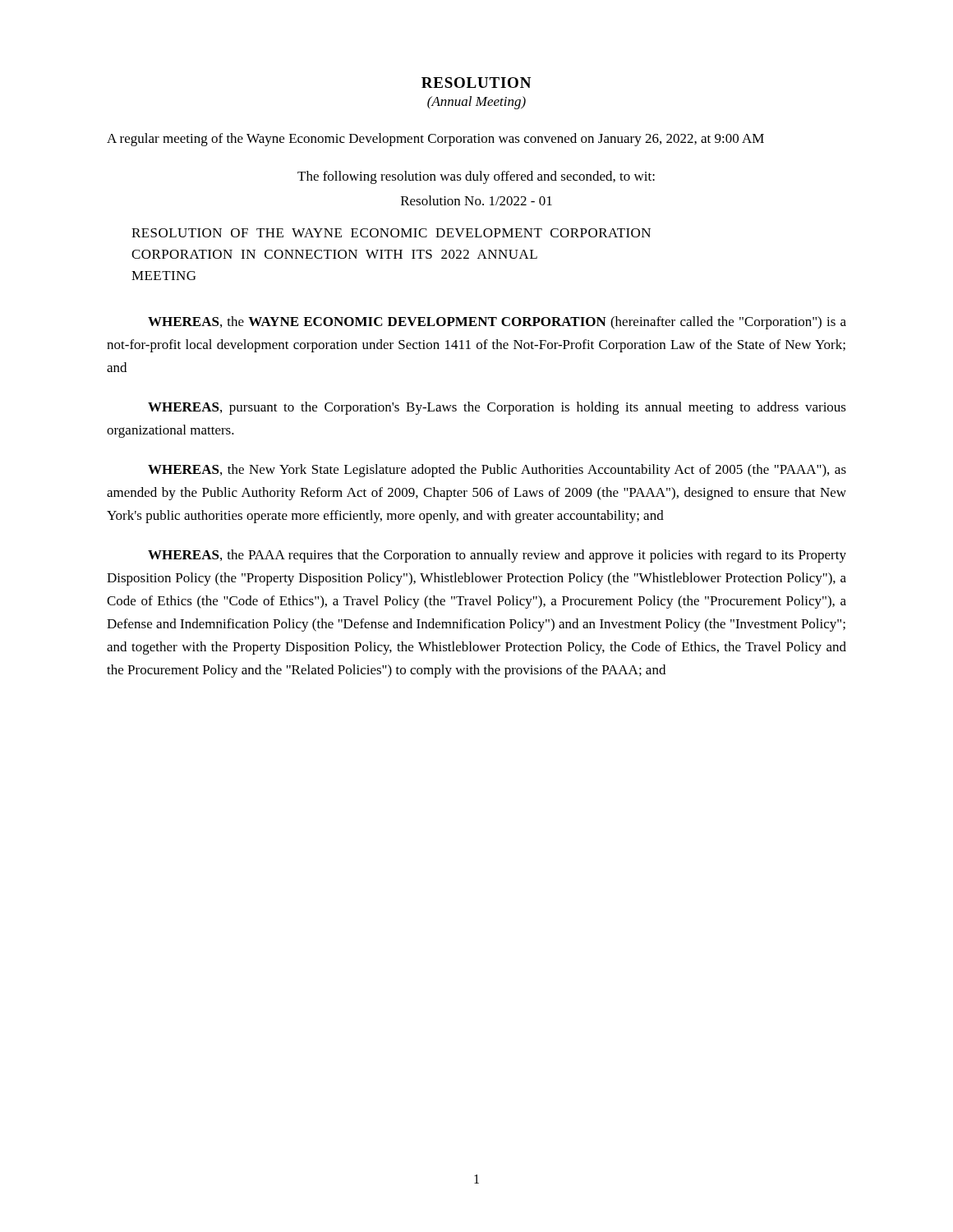Select the text block containing "The following resolution was"
The image size is (953, 1232).
[x=476, y=176]
